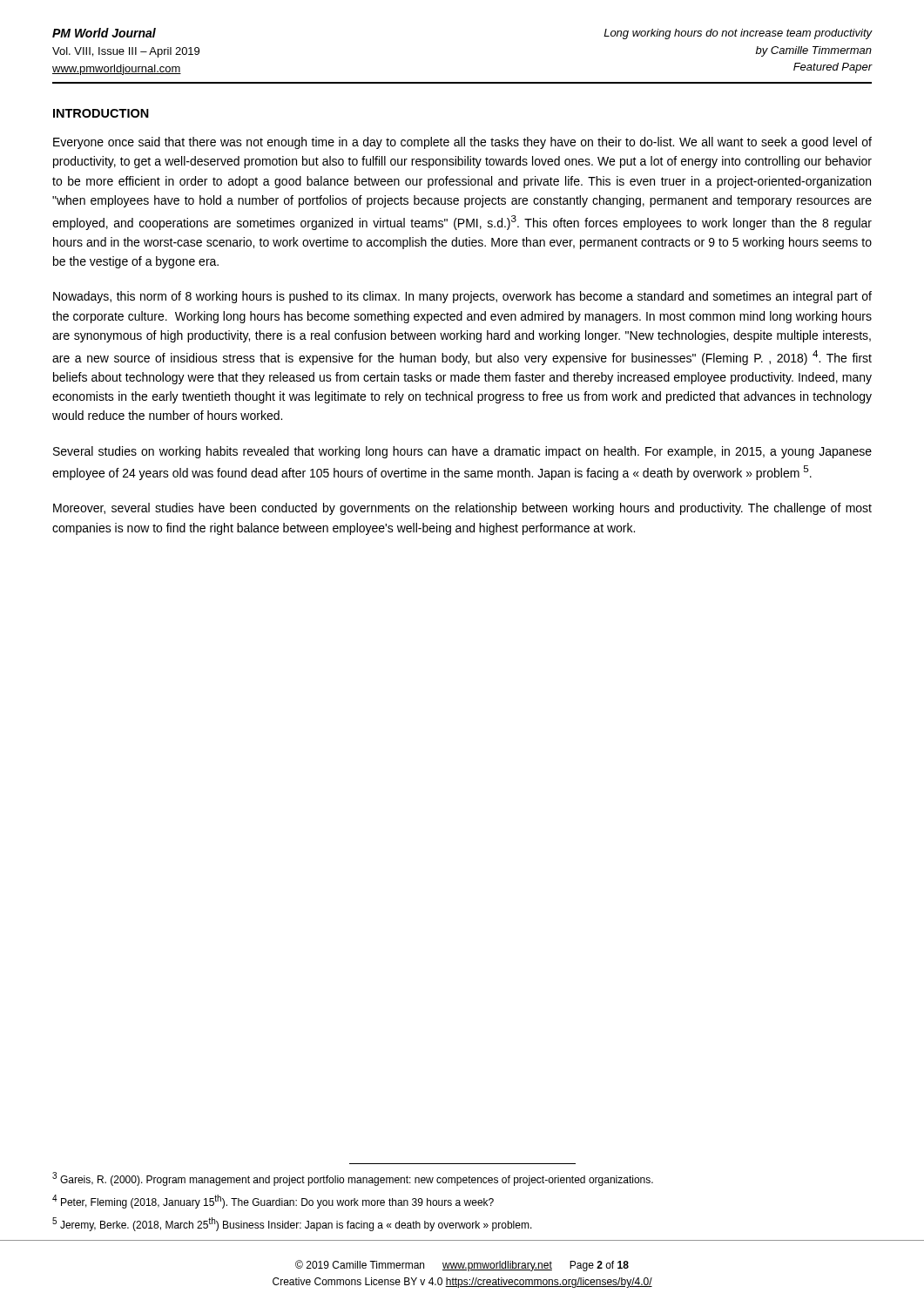
Task: Click on the footnote that reads "4 Peter, Fleming (2018, January 15th)."
Action: coord(273,1201)
